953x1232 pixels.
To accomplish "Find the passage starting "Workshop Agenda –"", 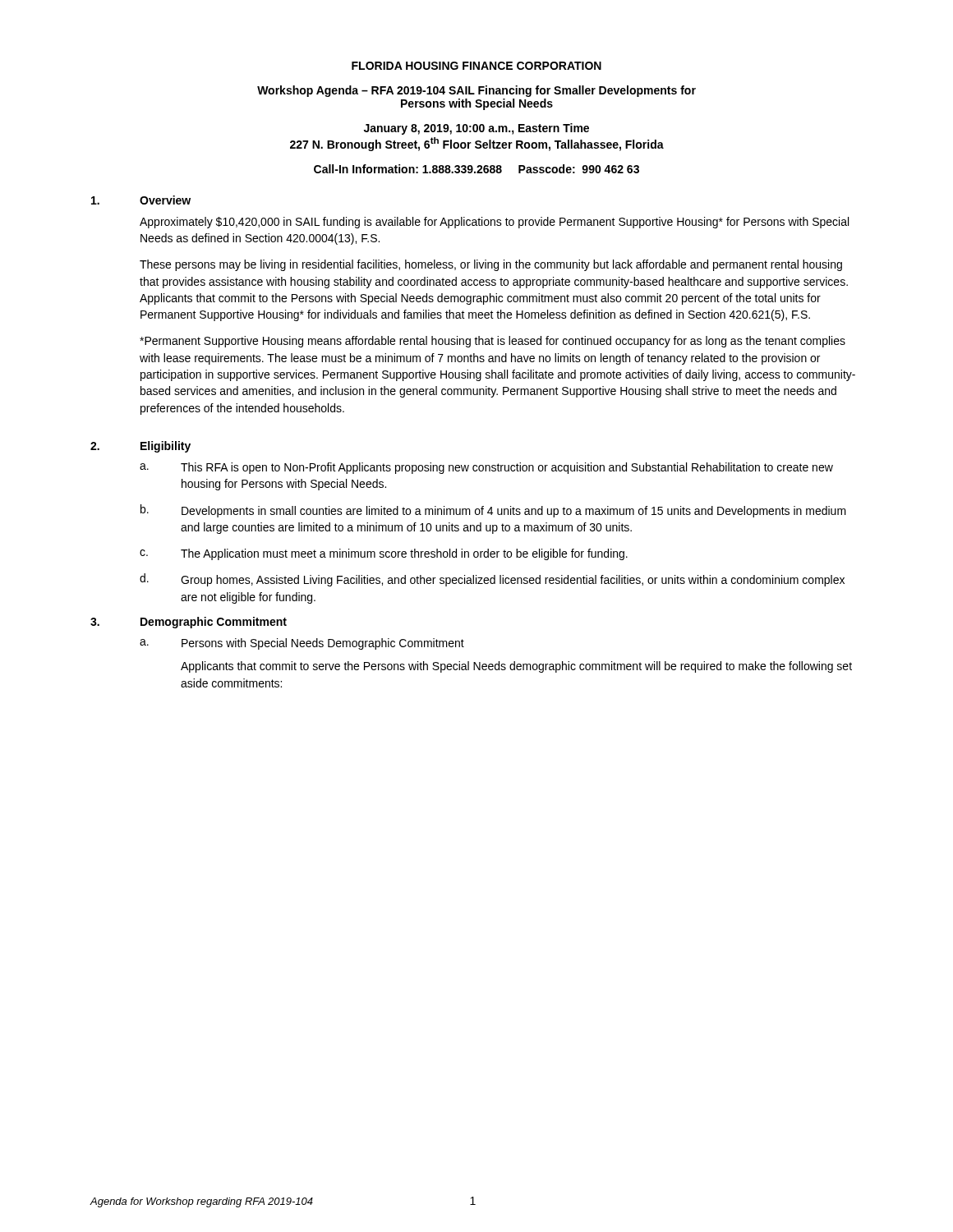I will coord(476,97).
